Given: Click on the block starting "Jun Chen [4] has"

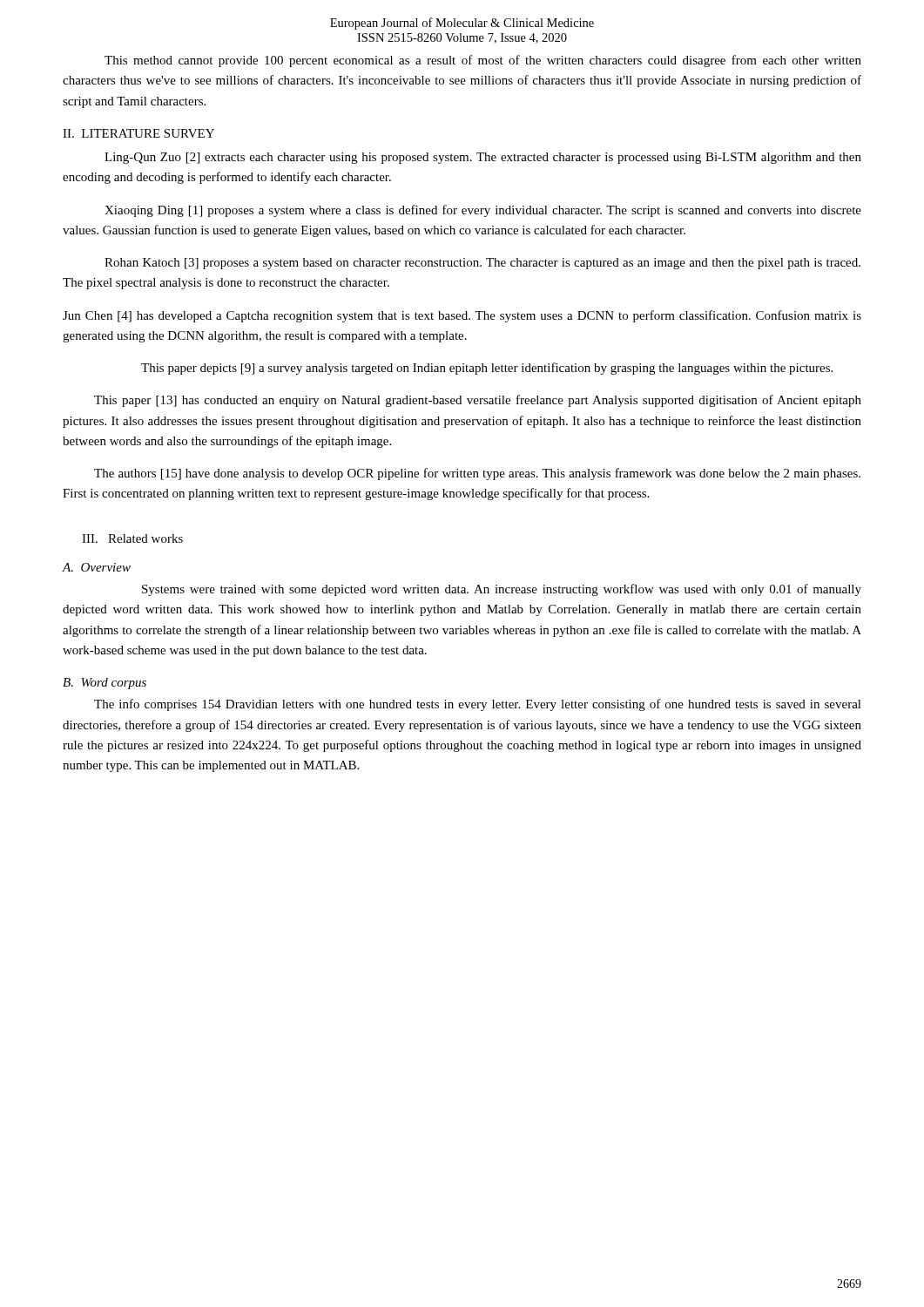Looking at the screenshot, I should point(462,326).
